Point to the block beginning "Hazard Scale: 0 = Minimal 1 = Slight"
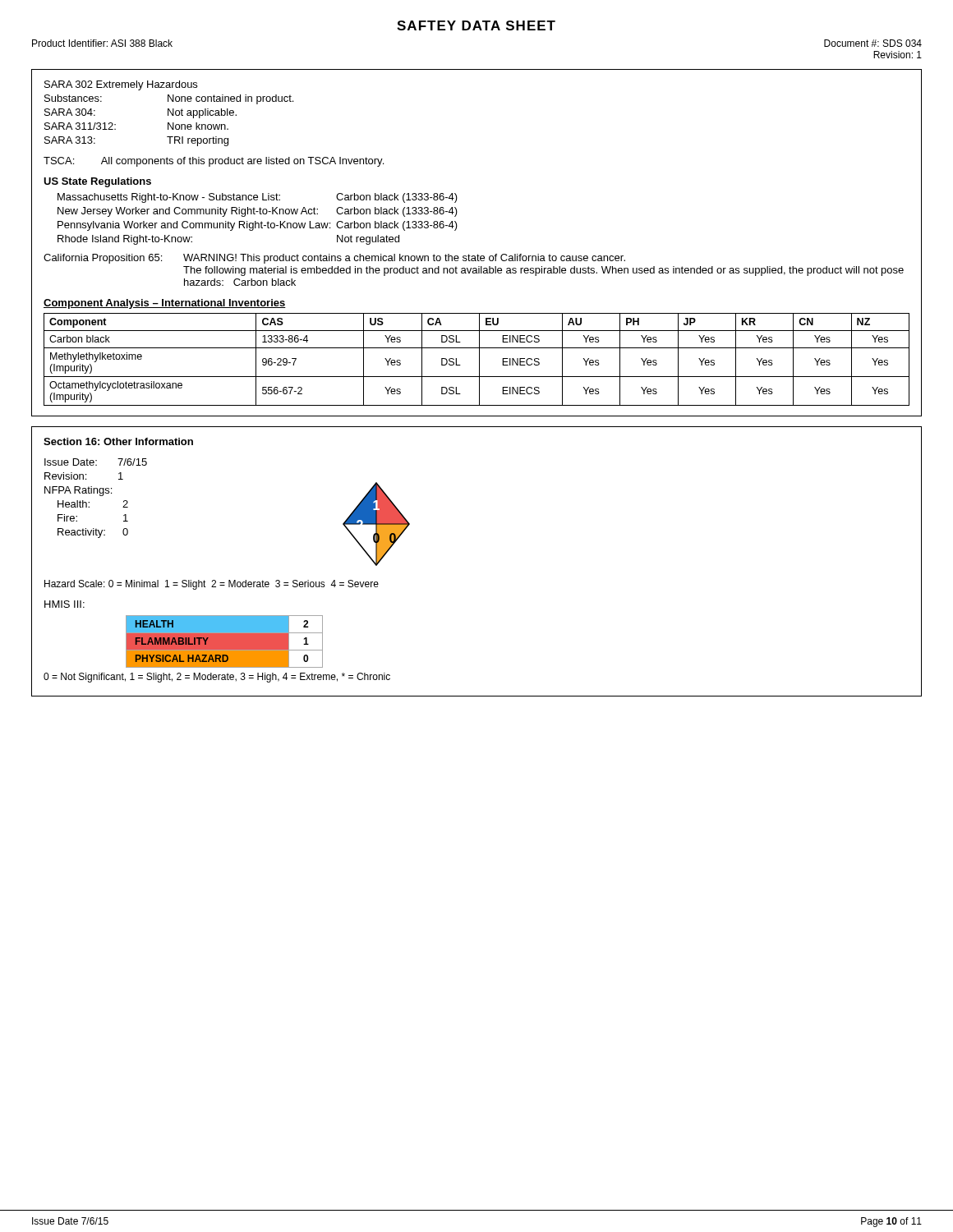The width and height of the screenshot is (953, 1232). 211,584
